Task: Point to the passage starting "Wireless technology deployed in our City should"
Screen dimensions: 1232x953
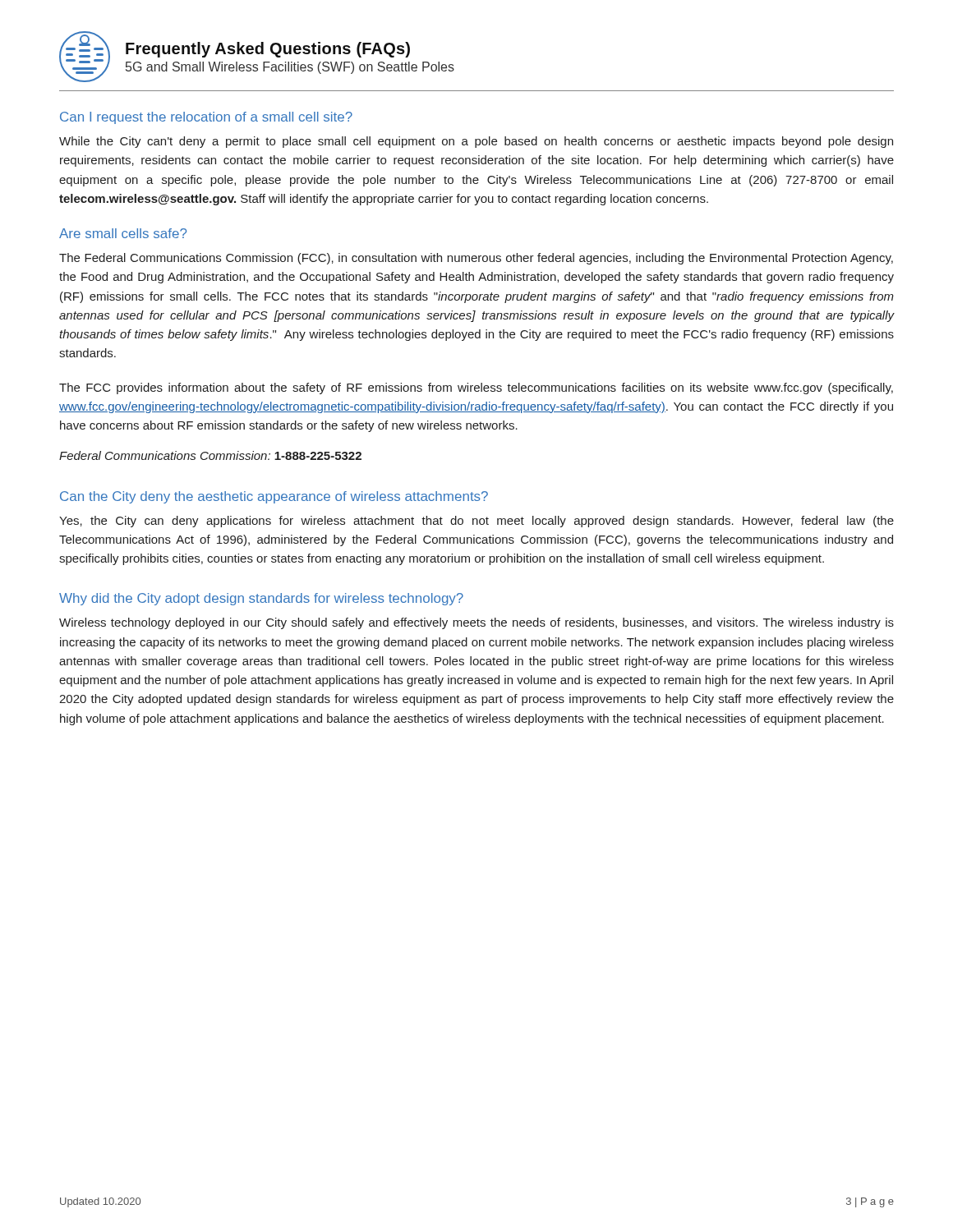Action: [x=476, y=670]
